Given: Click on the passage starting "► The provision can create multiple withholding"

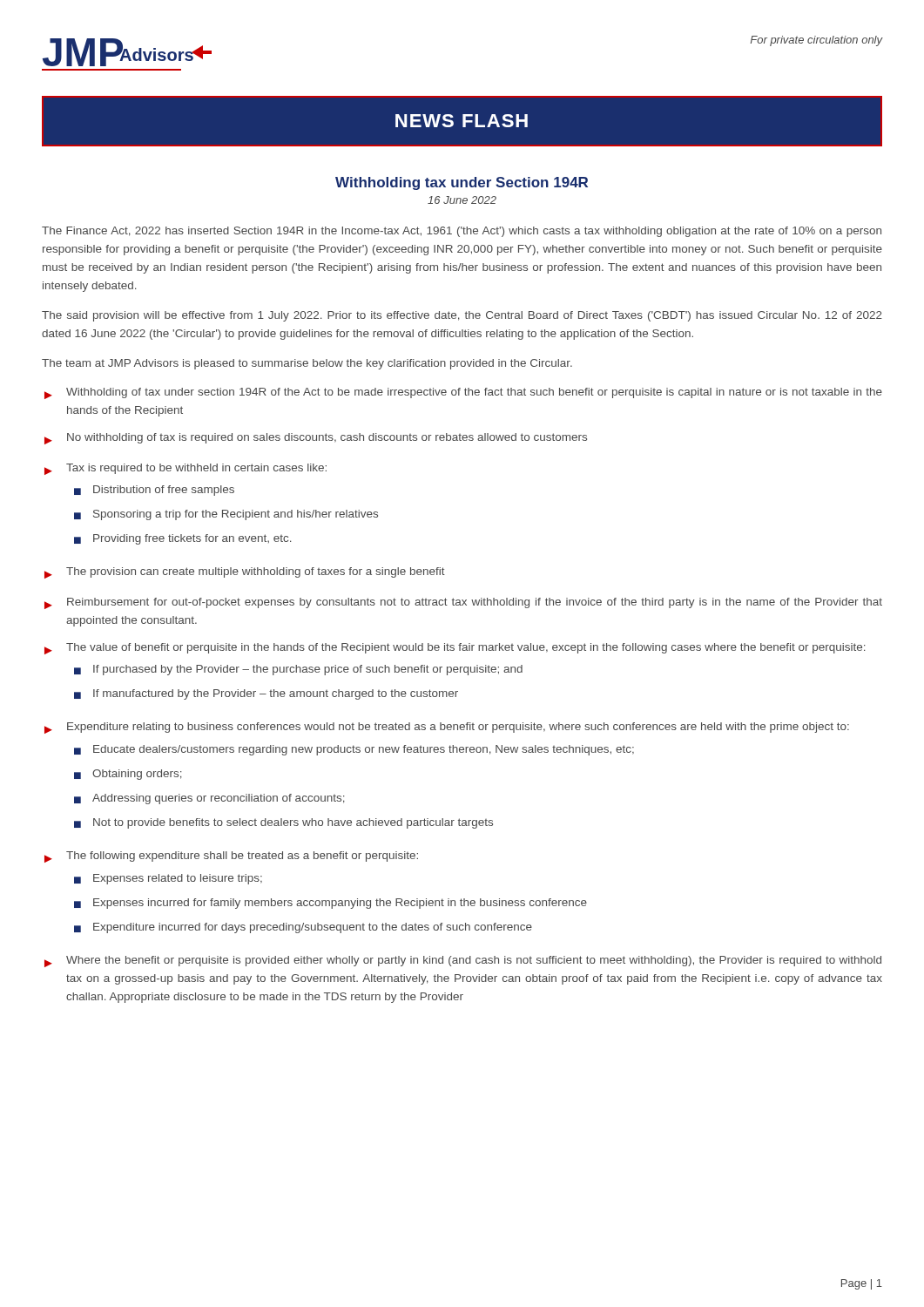Looking at the screenshot, I should pos(245,573).
